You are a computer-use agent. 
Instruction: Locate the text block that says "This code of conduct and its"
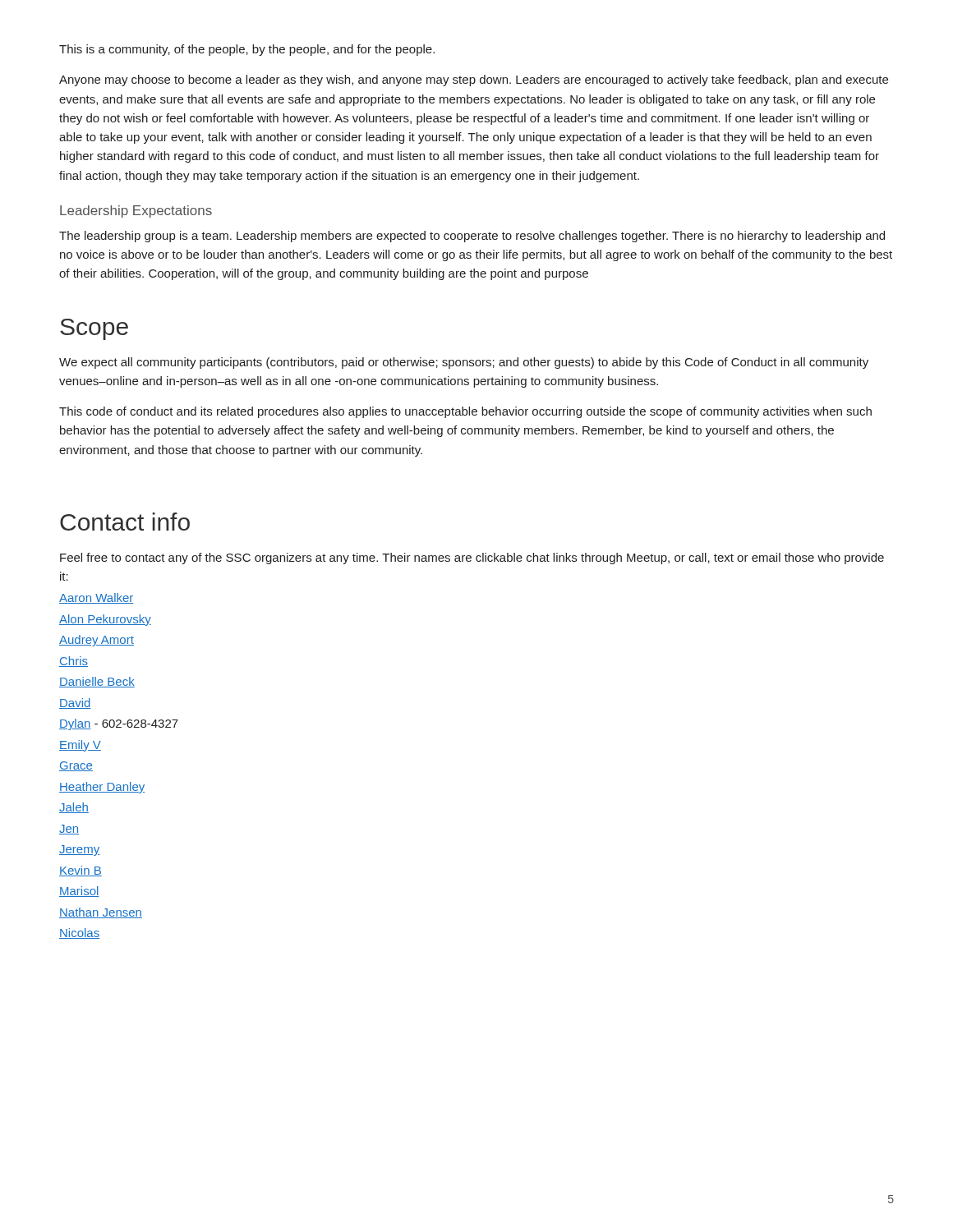click(466, 430)
